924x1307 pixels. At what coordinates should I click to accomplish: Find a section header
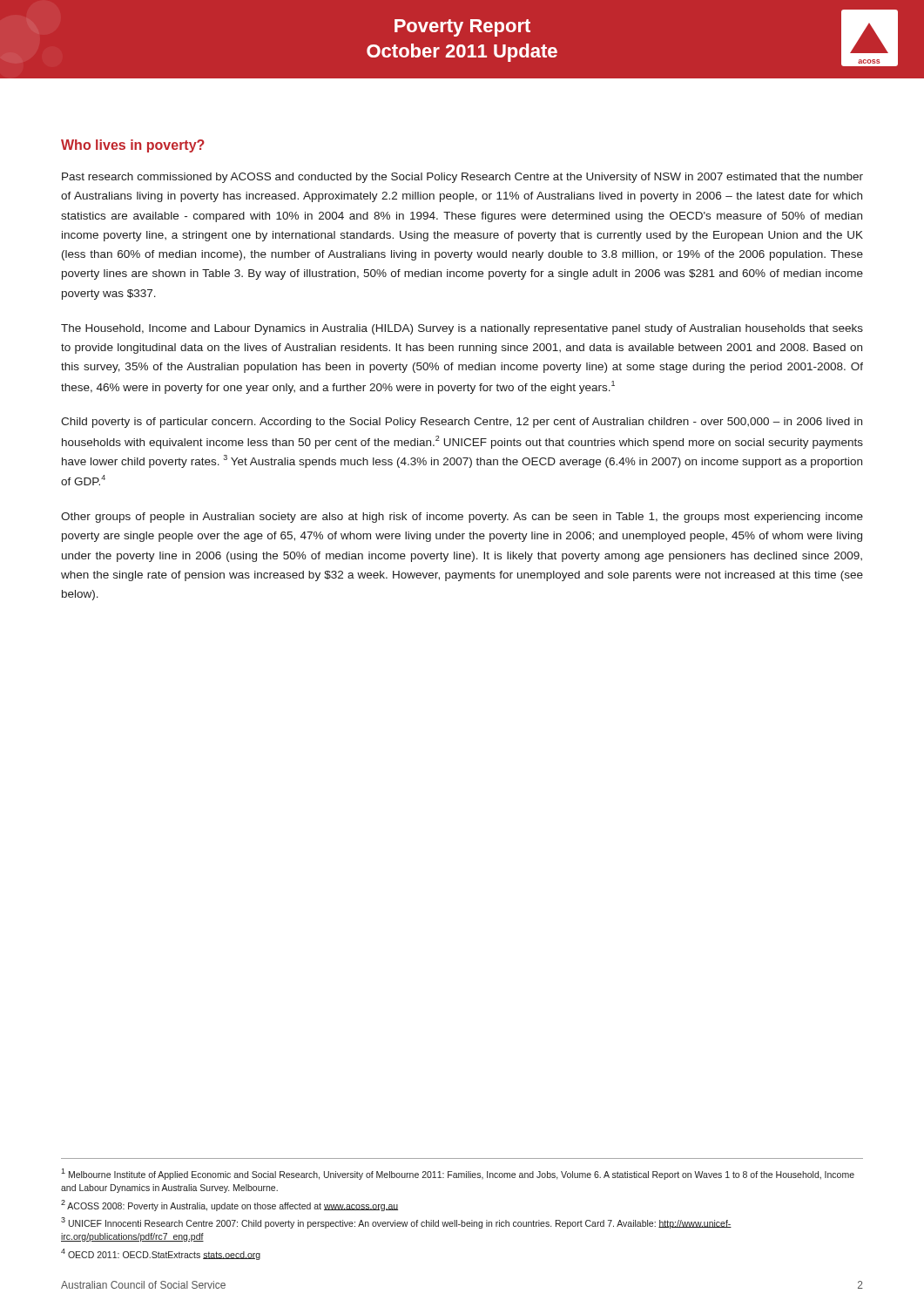pos(133,145)
